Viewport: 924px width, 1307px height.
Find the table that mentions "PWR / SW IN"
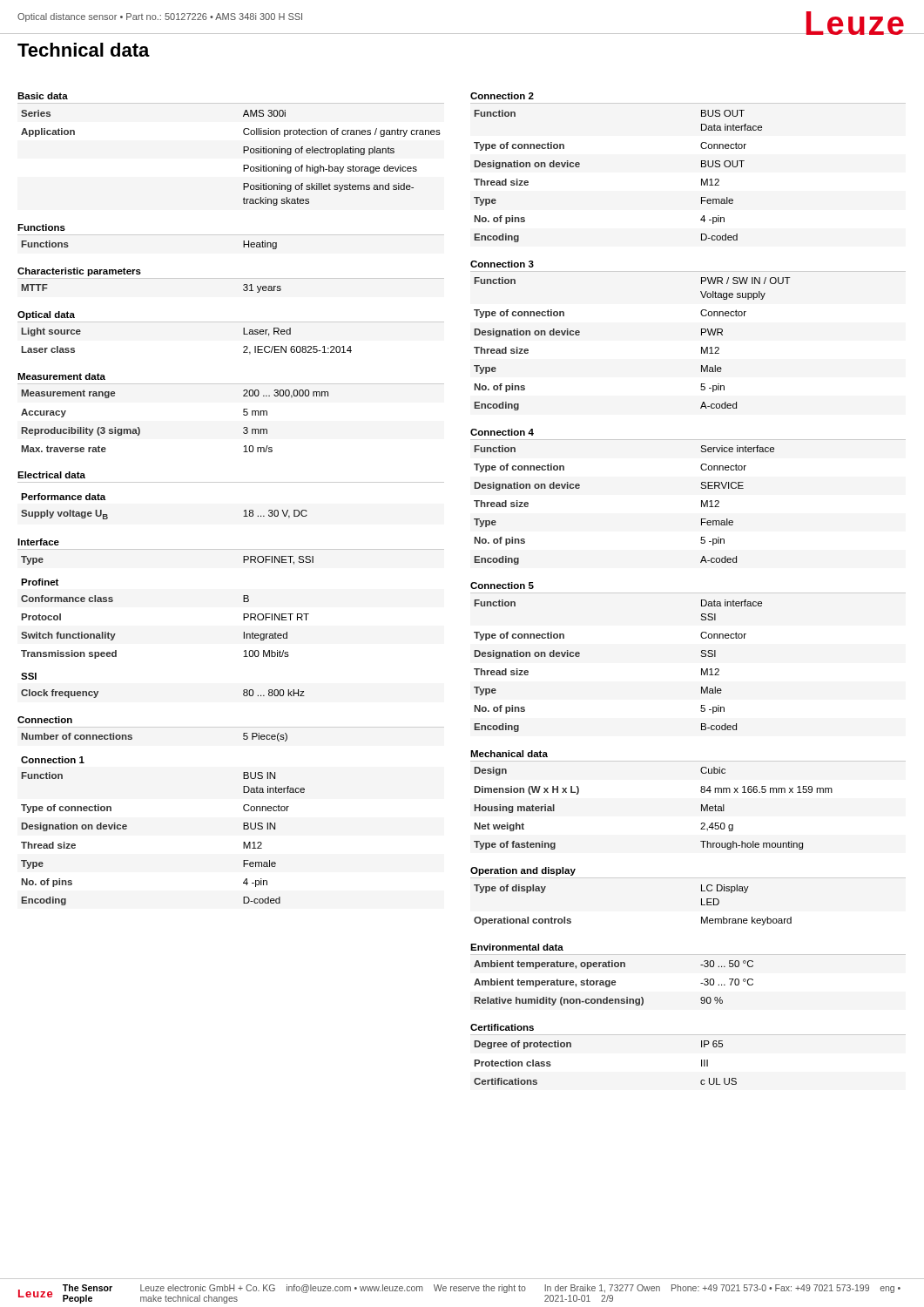point(688,343)
